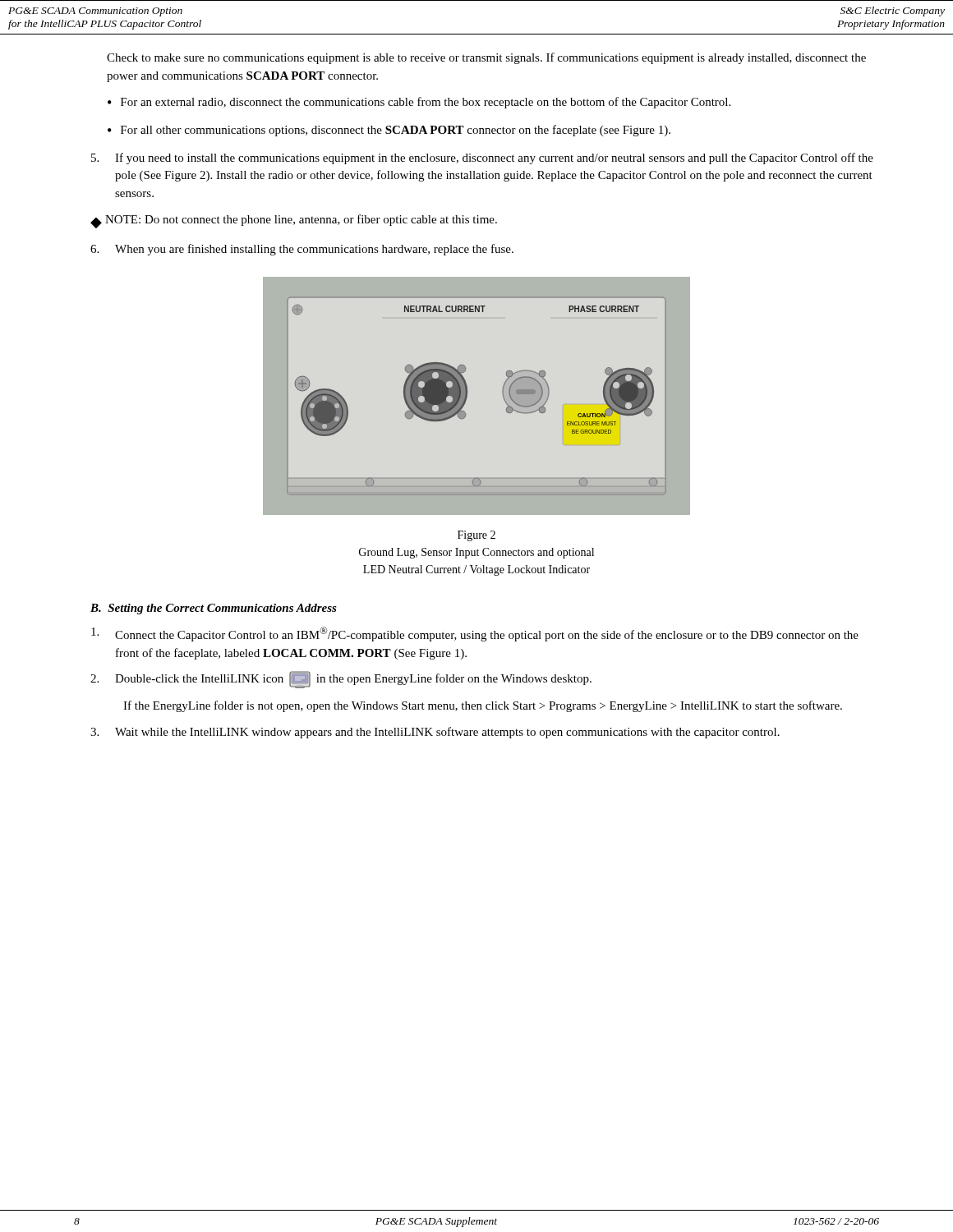Point to the block beginning "5. If you"
Viewport: 953px width, 1232px height.
click(x=485, y=176)
